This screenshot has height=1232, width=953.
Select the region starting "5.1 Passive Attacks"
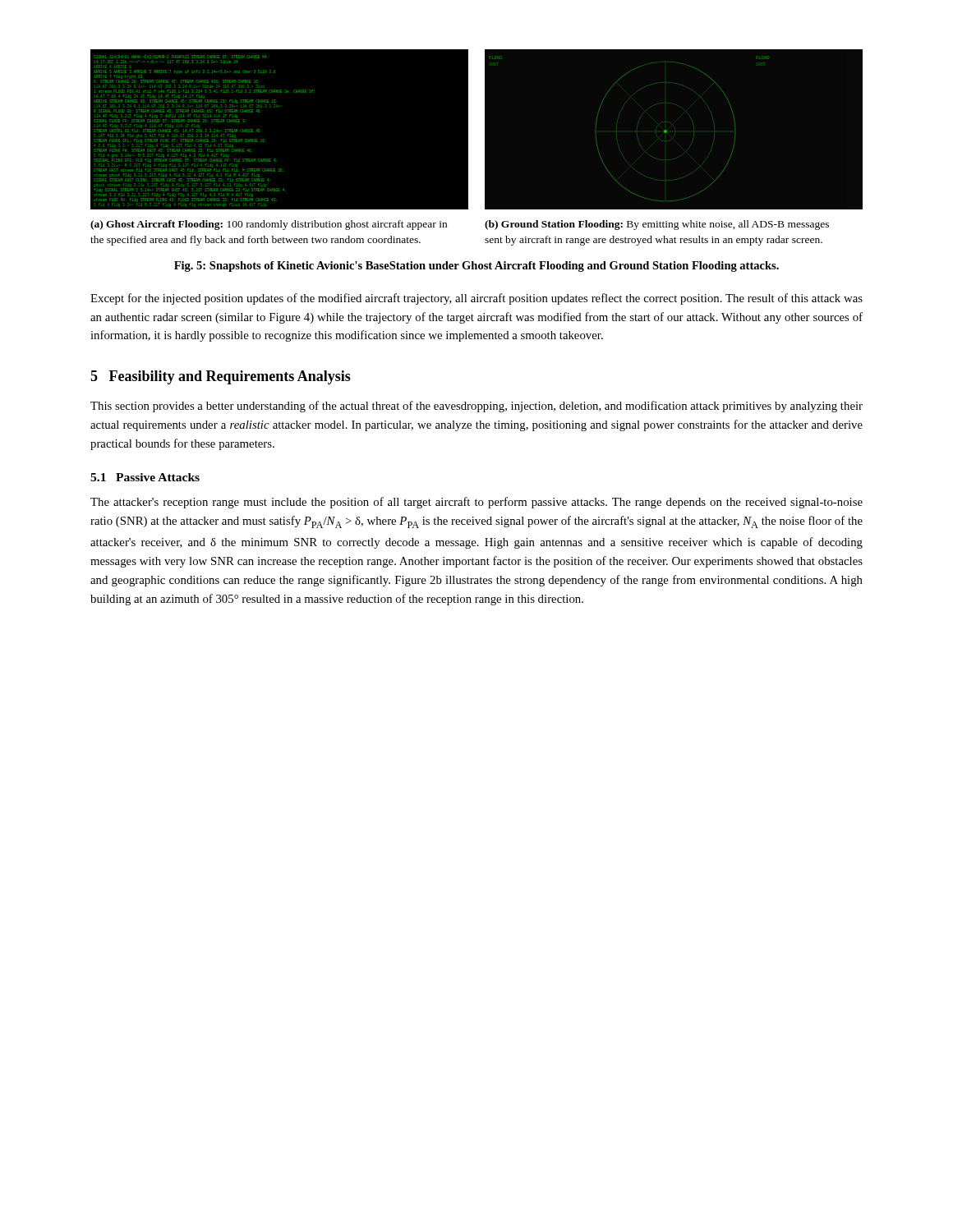click(x=145, y=477)
